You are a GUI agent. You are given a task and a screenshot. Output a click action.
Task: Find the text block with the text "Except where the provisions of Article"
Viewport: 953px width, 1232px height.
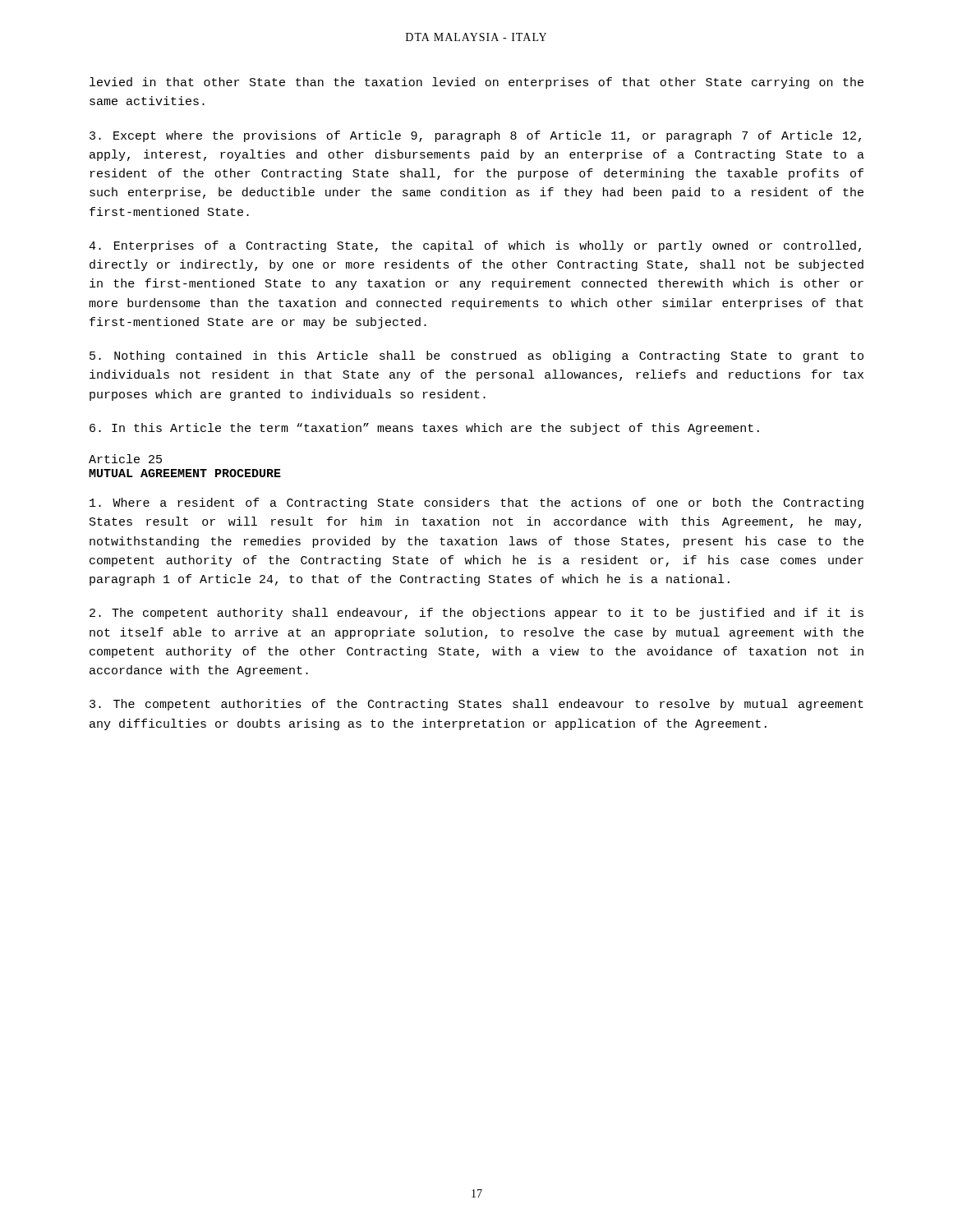[476, 175]
